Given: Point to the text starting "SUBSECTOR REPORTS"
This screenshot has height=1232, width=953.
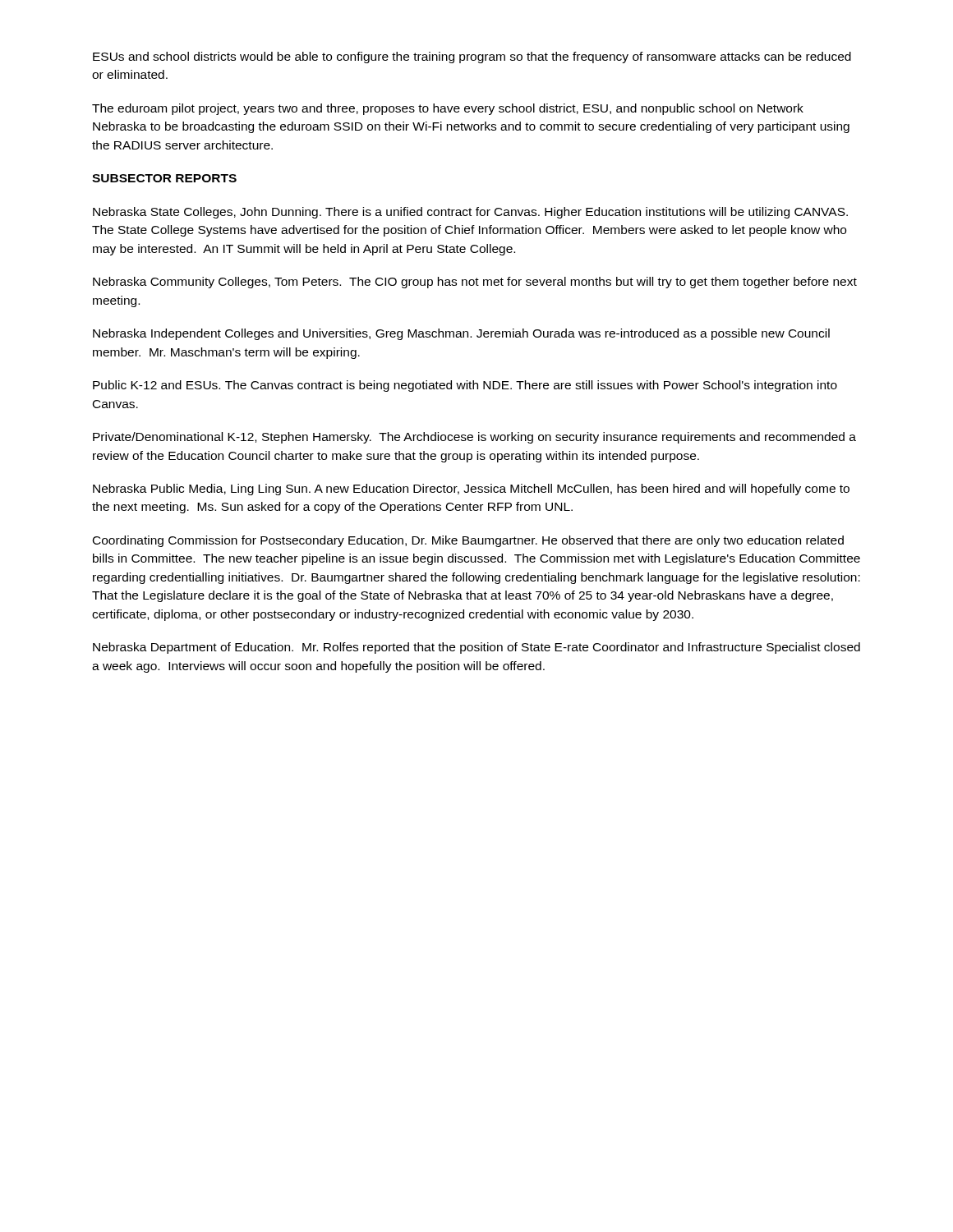Looking at the screenshot, I should point(164,178).
